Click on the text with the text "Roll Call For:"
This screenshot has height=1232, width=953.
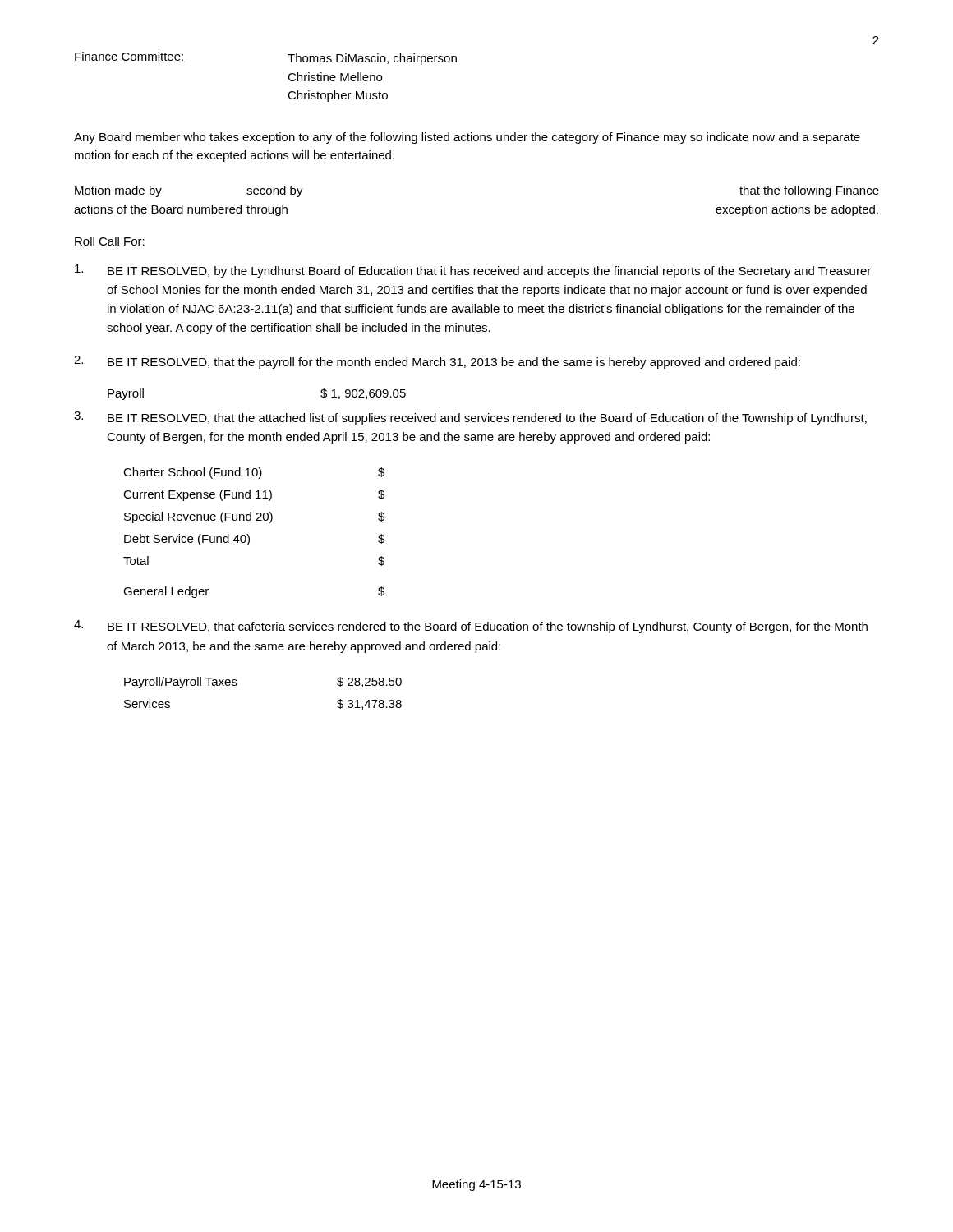110,241
